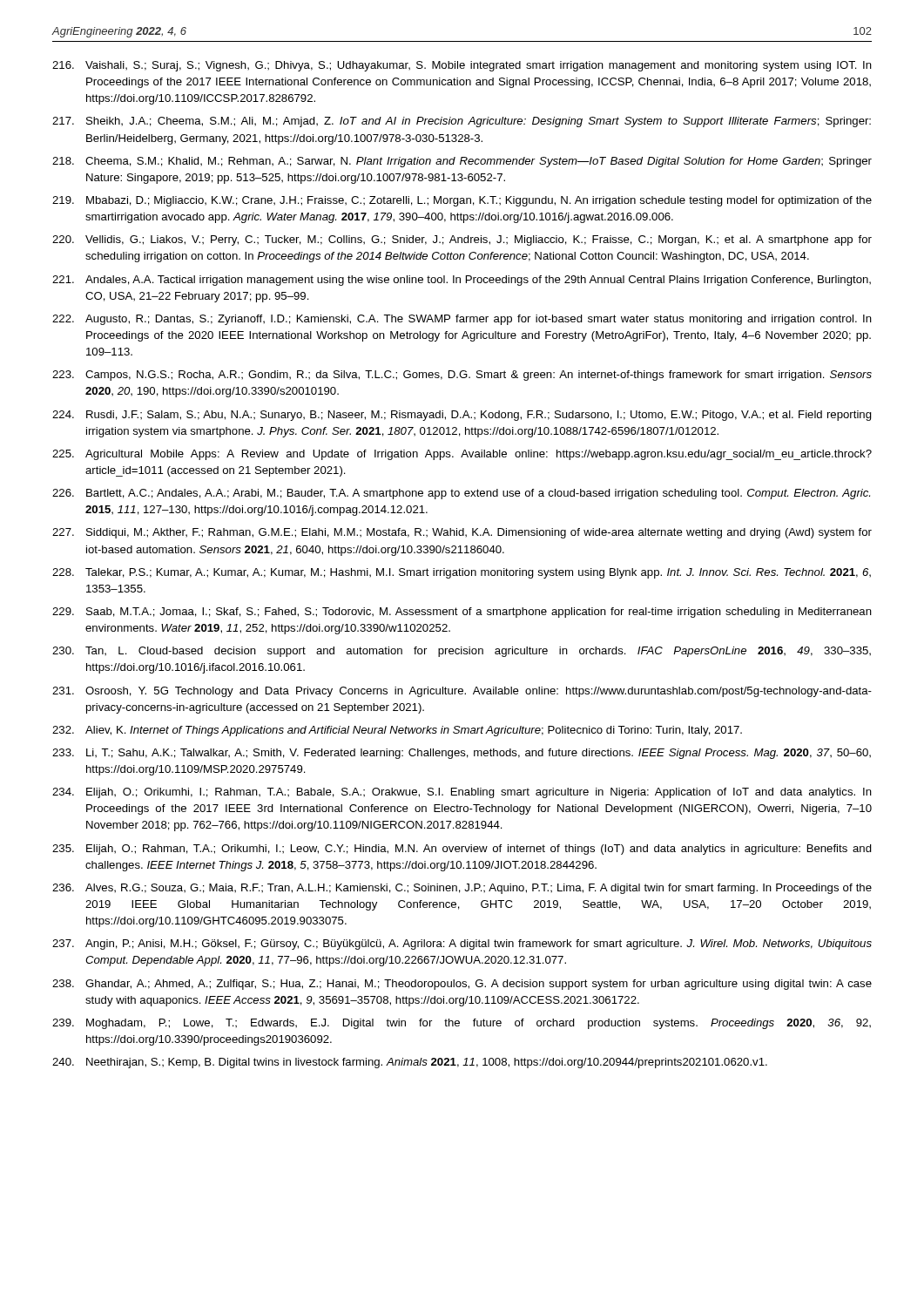Viewport: 924px width, 1307px height.
Task: Click the passage that begins "239. Moghadam, P.; Lowe, T.; Edwards, E.J. Digital"
Action: point(462,1031)
